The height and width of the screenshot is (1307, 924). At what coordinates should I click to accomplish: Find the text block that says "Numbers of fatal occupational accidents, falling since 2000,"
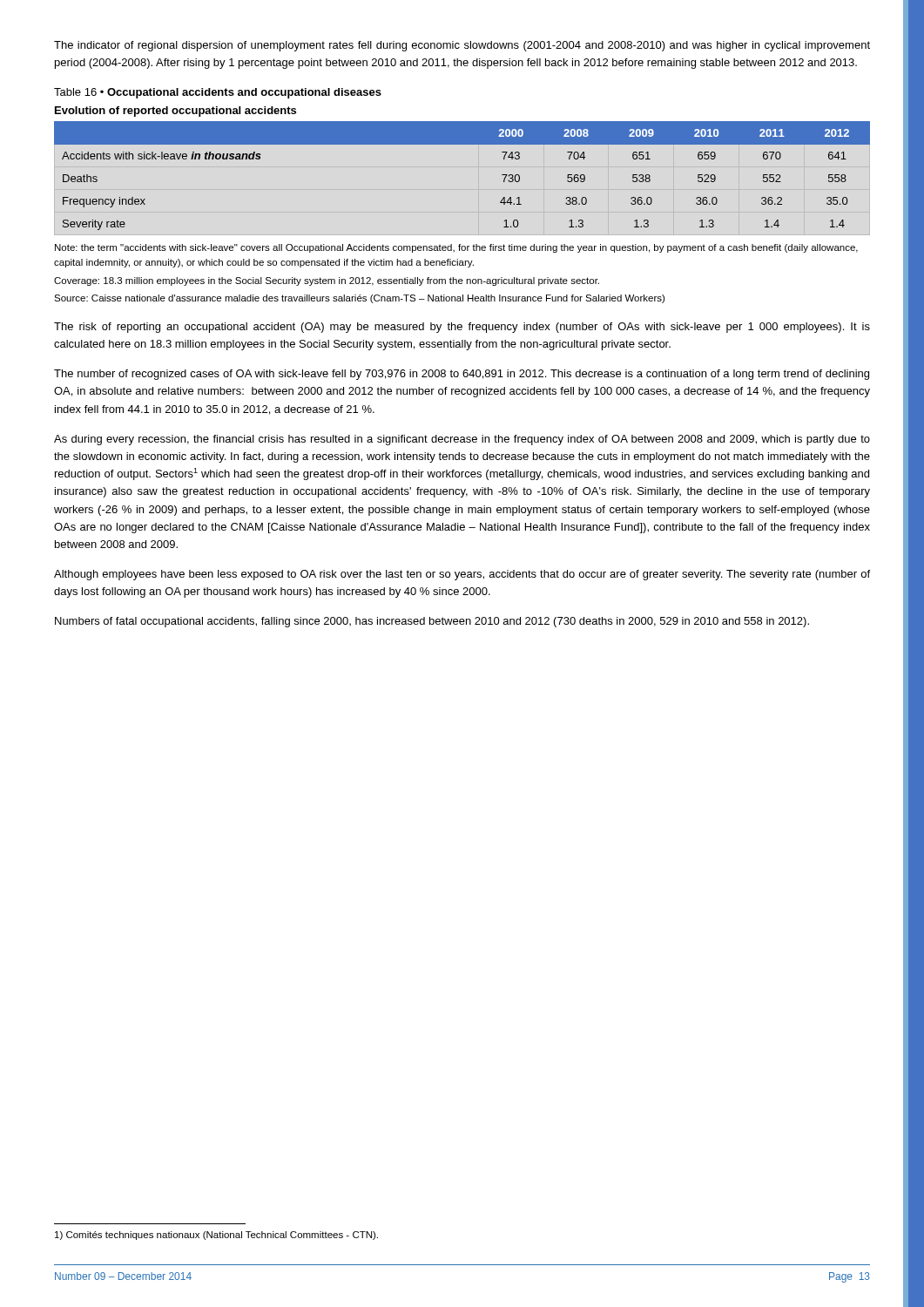tap(432, 621)
